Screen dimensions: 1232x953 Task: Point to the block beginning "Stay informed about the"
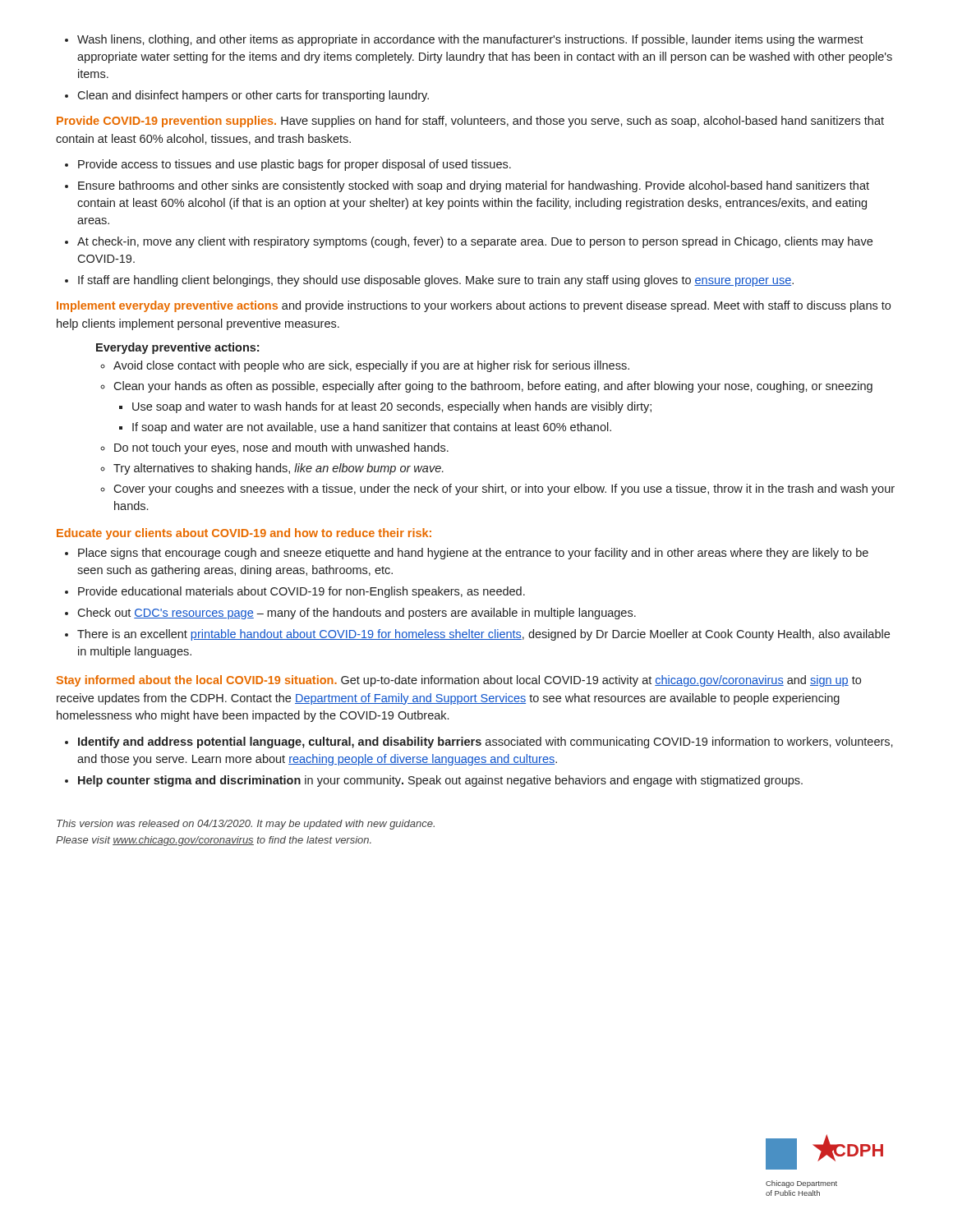[x=459, y=698]
